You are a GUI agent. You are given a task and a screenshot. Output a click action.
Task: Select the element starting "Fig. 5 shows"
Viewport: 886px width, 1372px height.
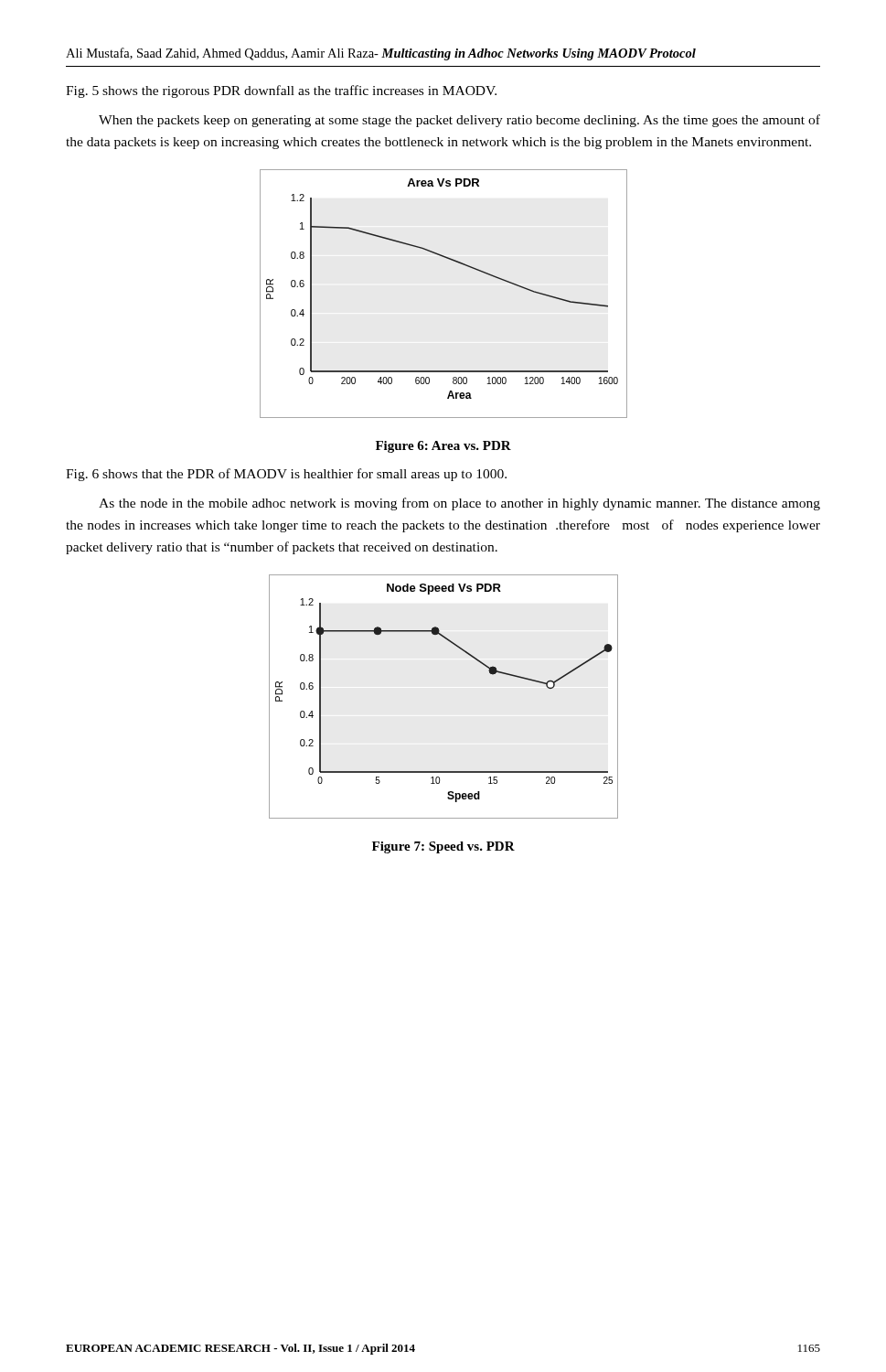282,90
